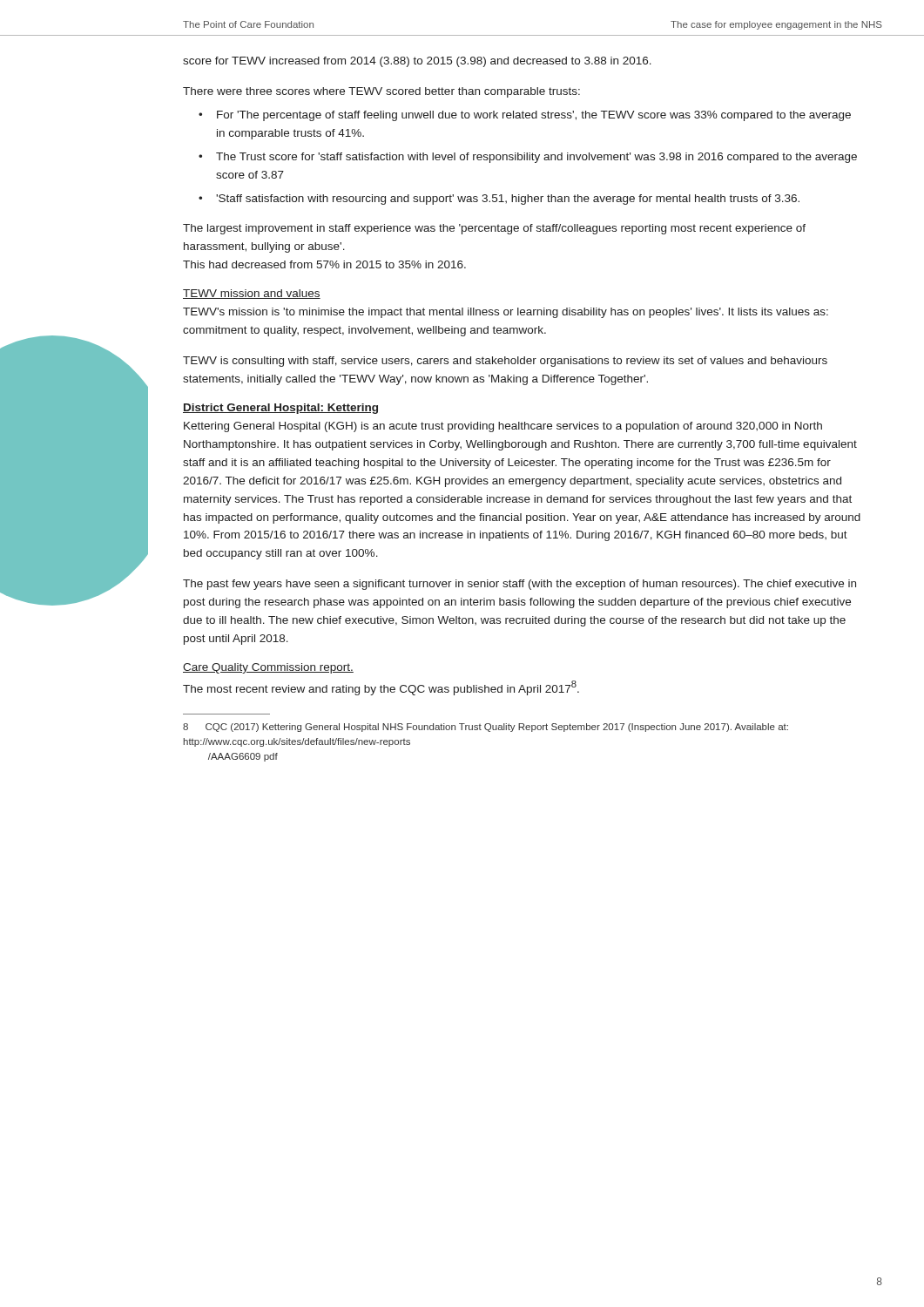The height and width of the screenshot is (1307, 924).
Task: Click on the text block that says "TEWV's mission is 'to minimise the impact that"
Action: (x=506, y=321)
